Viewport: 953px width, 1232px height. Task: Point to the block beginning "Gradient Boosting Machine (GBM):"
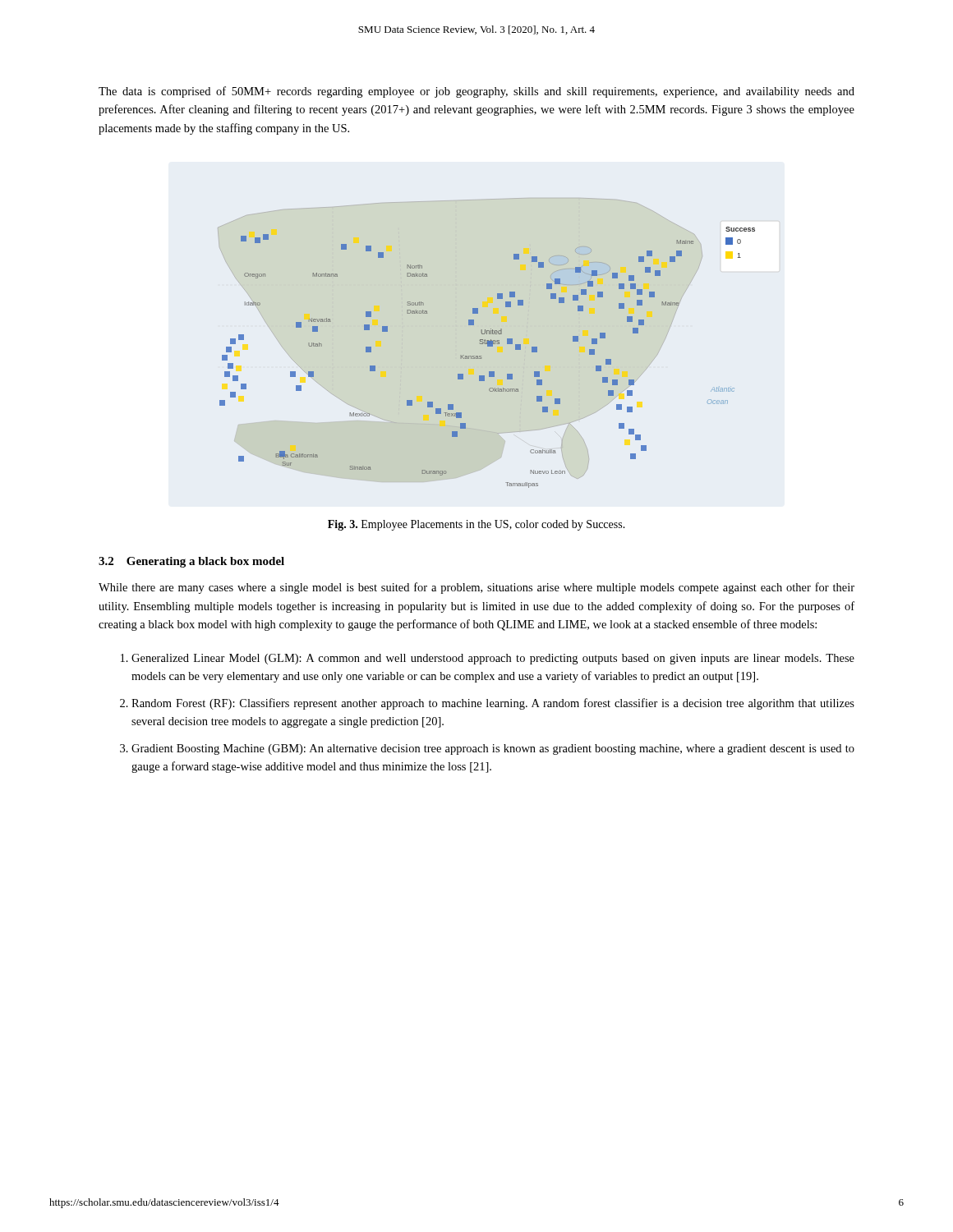(493, 757)
